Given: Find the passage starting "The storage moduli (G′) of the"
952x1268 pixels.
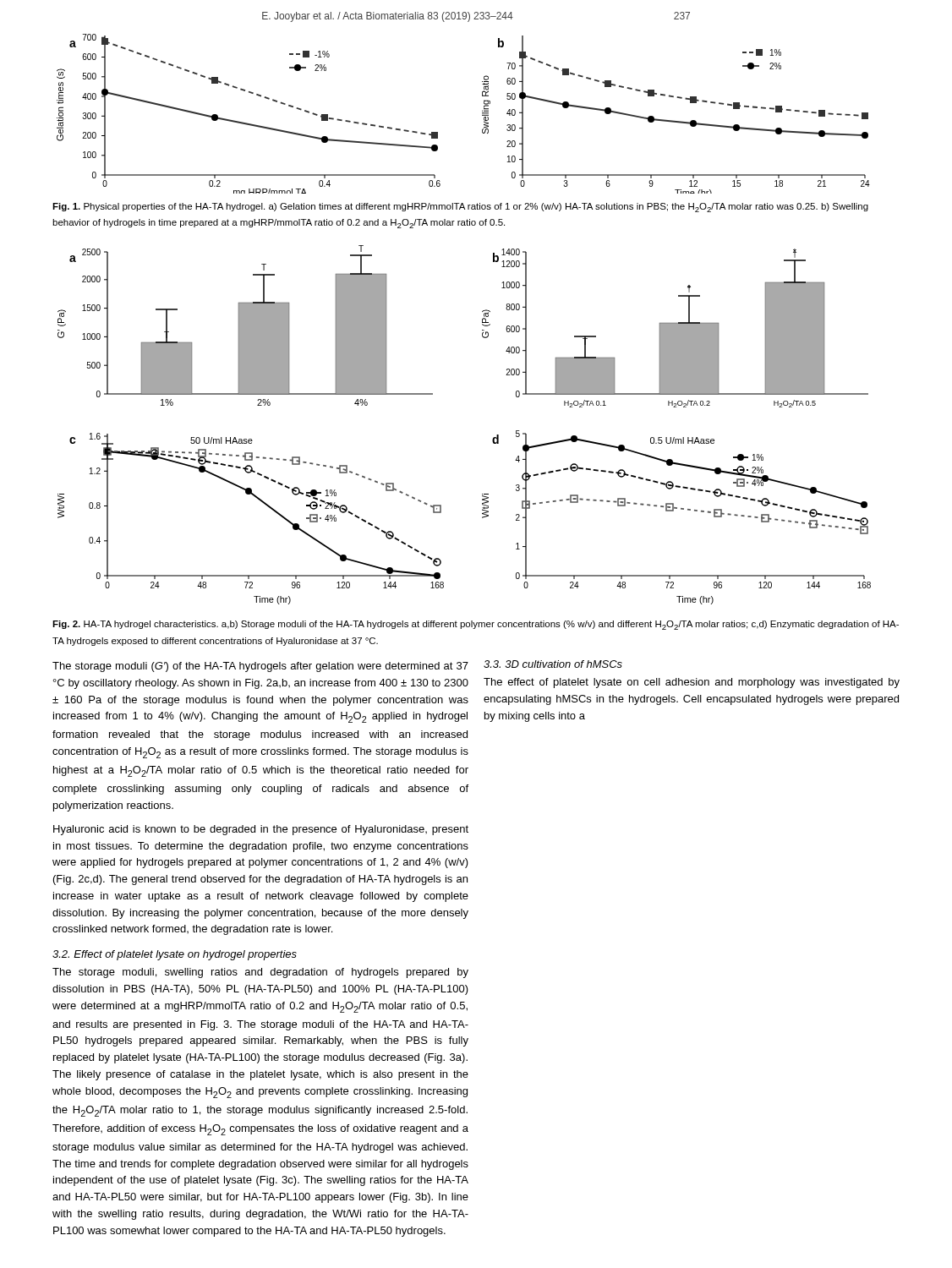Looking at the screenshot, I should point(260,736).
